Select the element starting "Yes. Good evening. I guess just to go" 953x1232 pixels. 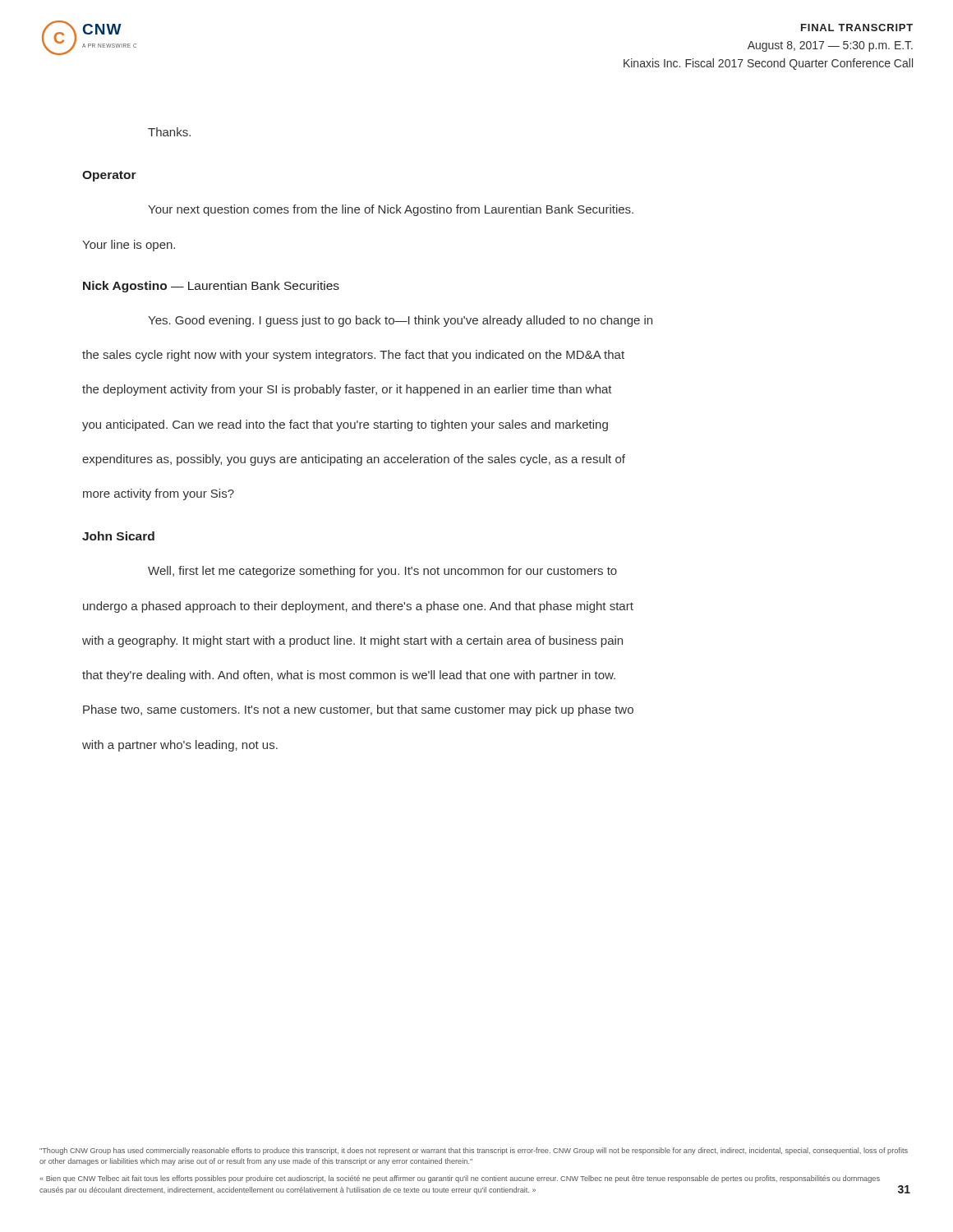(401, 320)
